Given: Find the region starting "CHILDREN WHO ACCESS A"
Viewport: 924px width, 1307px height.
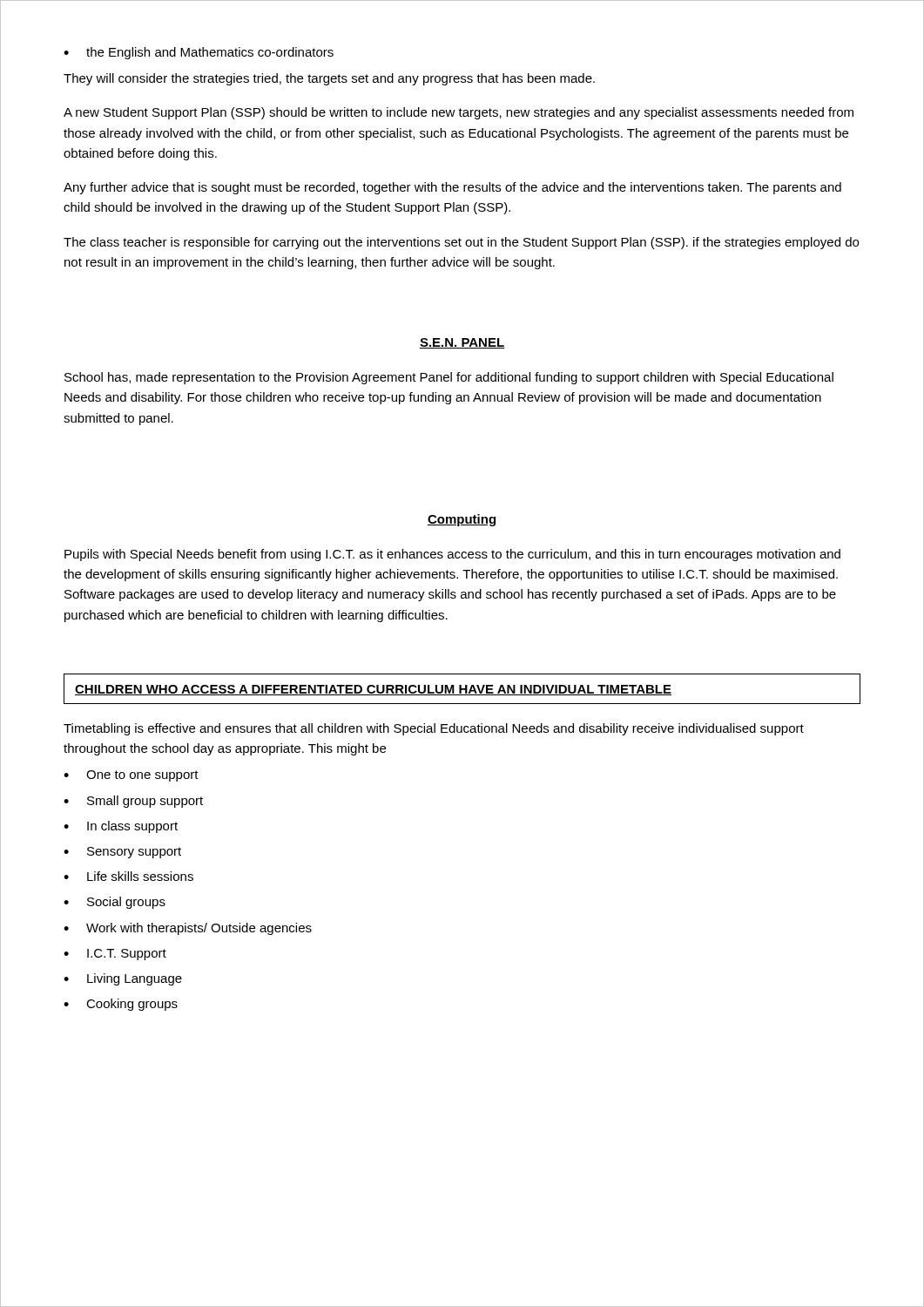Looking at the screenshot, I should tap(373, 689).
